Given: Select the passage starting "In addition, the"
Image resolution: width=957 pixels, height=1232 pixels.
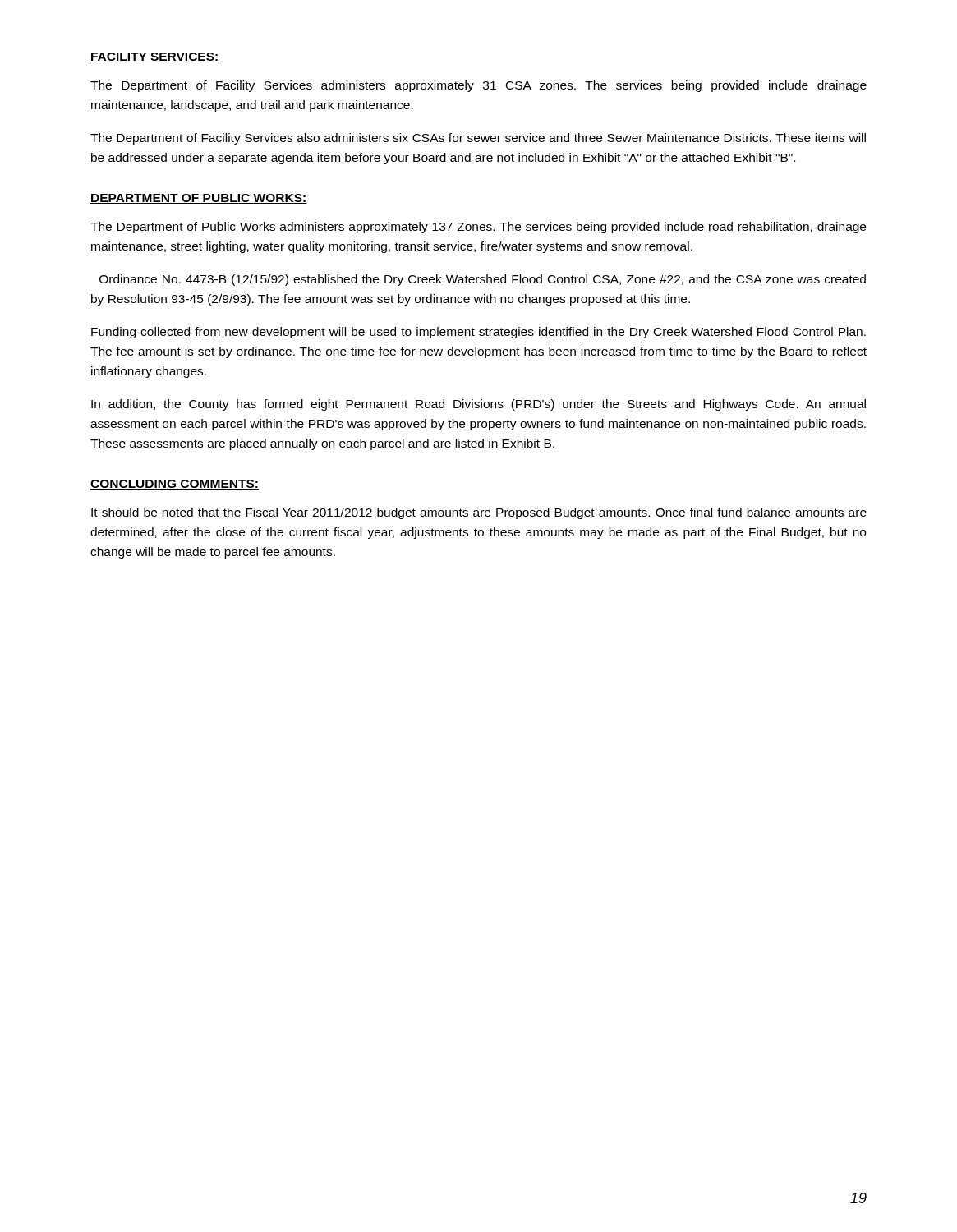Looking at the screenshot, I should coord(478,424).
